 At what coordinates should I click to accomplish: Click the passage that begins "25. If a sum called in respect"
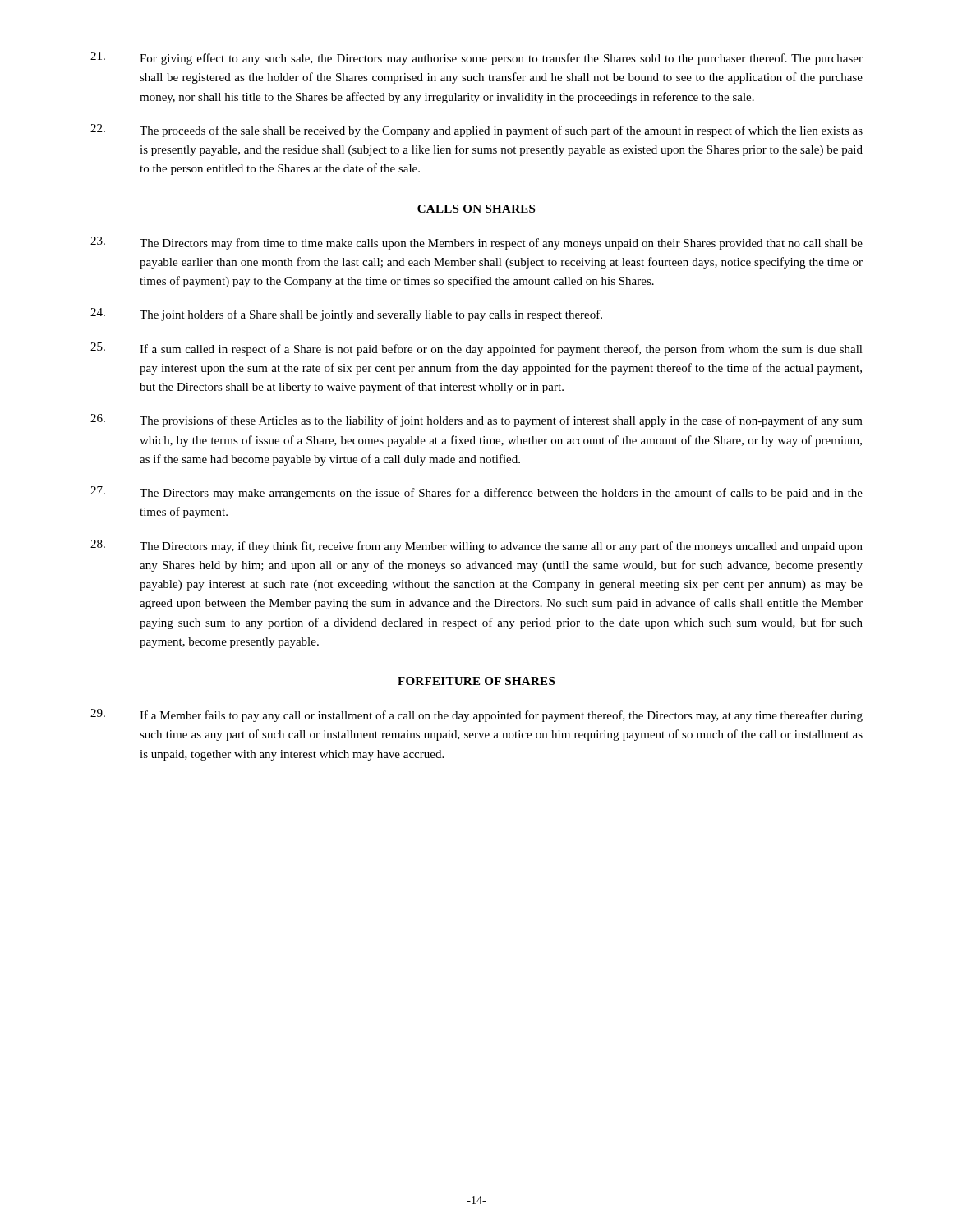[476, 368]
